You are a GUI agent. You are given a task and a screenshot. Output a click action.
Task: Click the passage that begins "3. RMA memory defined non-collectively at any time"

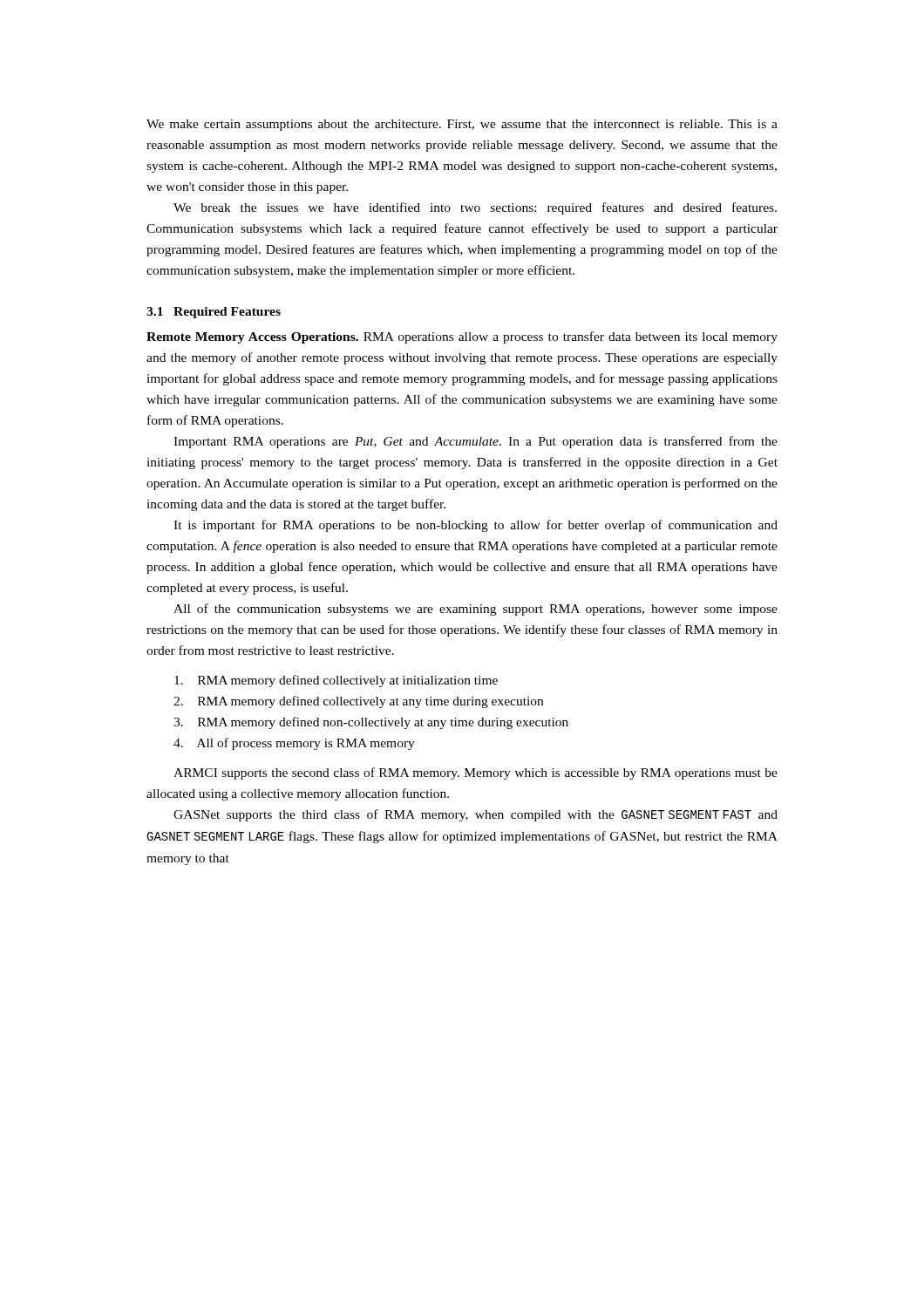pos(371,722)
